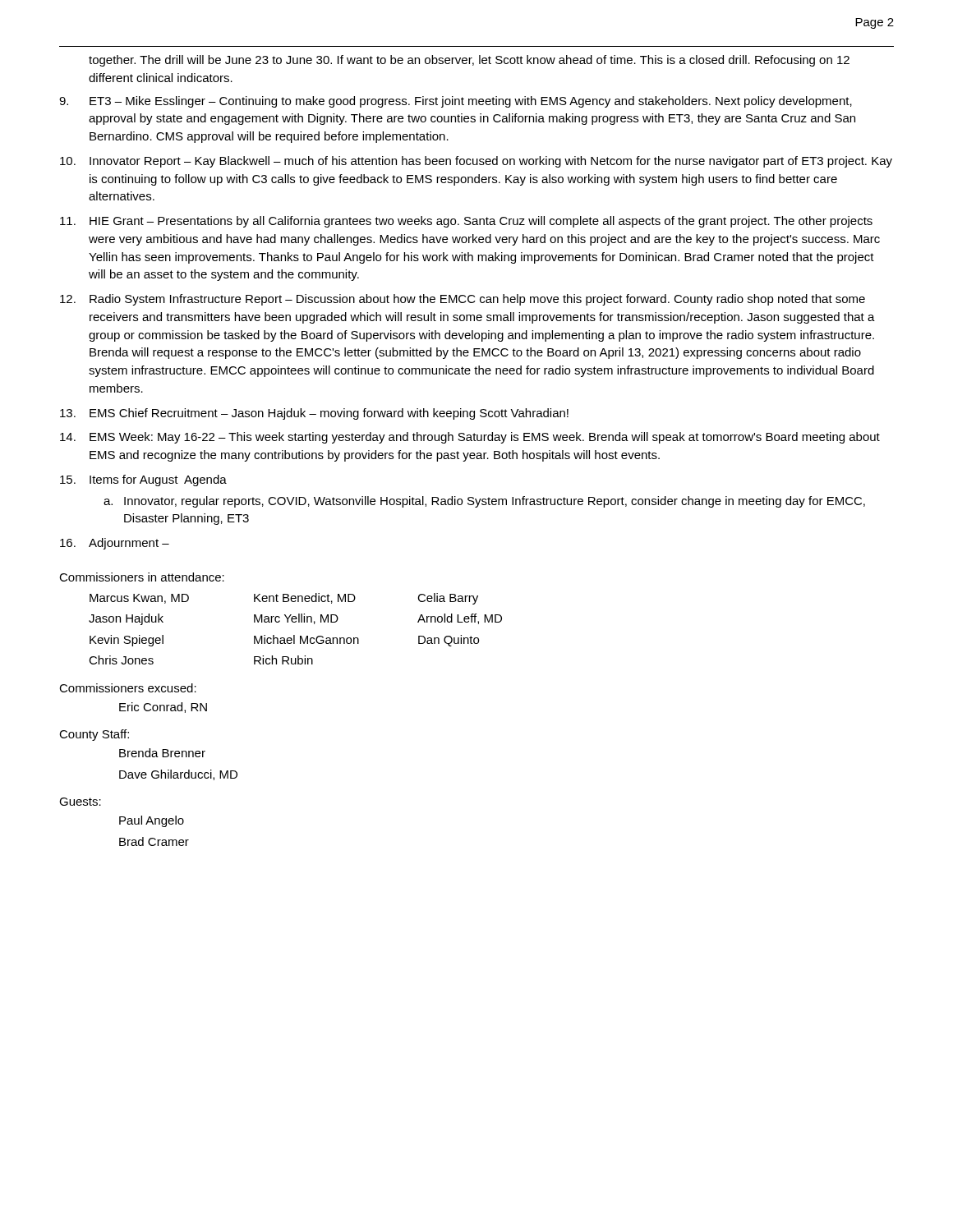953x1232 pixels.
Task: Select the element starting "9. ET3 – Mike Esslinger – Continuing to"
Action: 476,118
